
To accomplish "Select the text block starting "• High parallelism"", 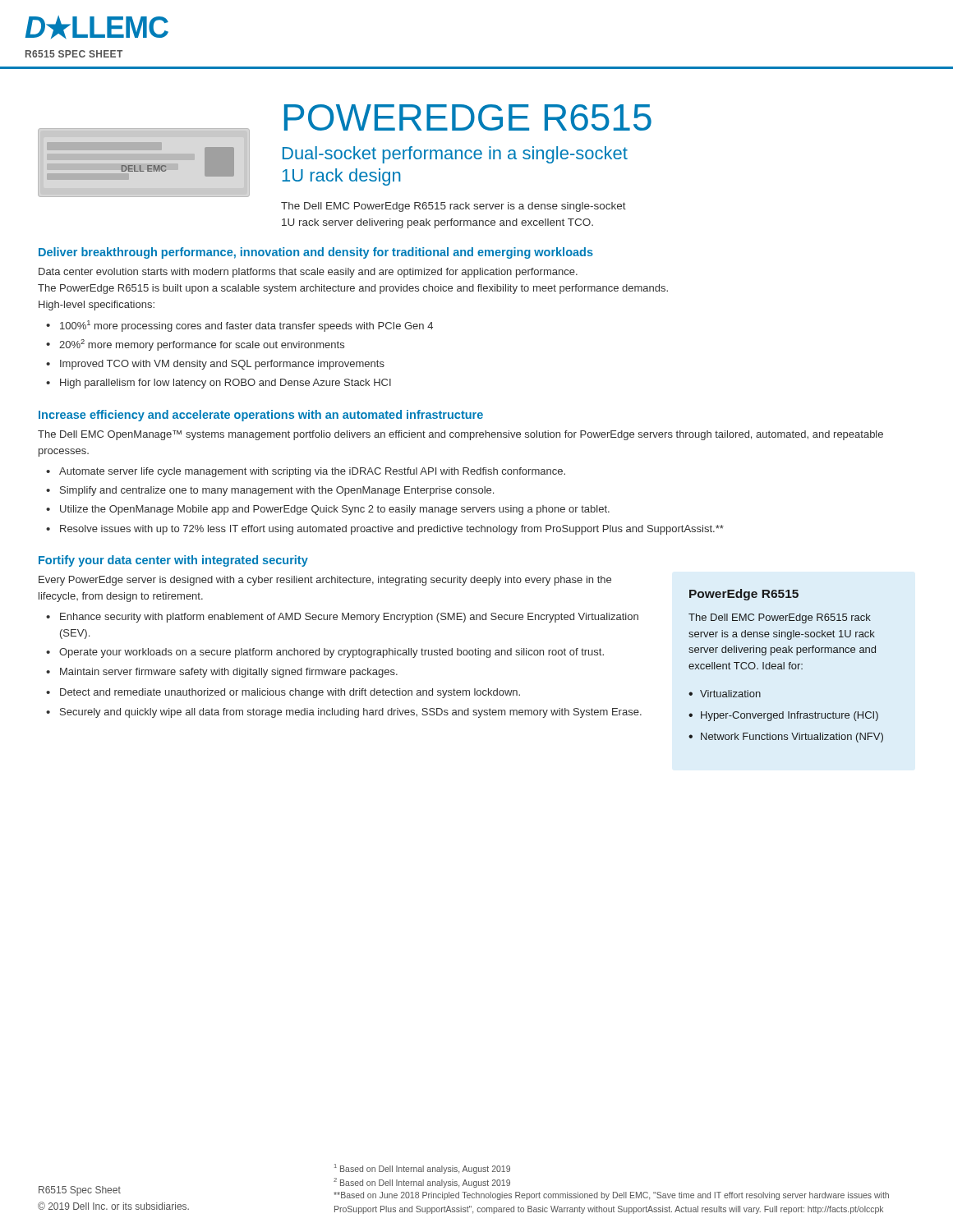I will (219, 383).
